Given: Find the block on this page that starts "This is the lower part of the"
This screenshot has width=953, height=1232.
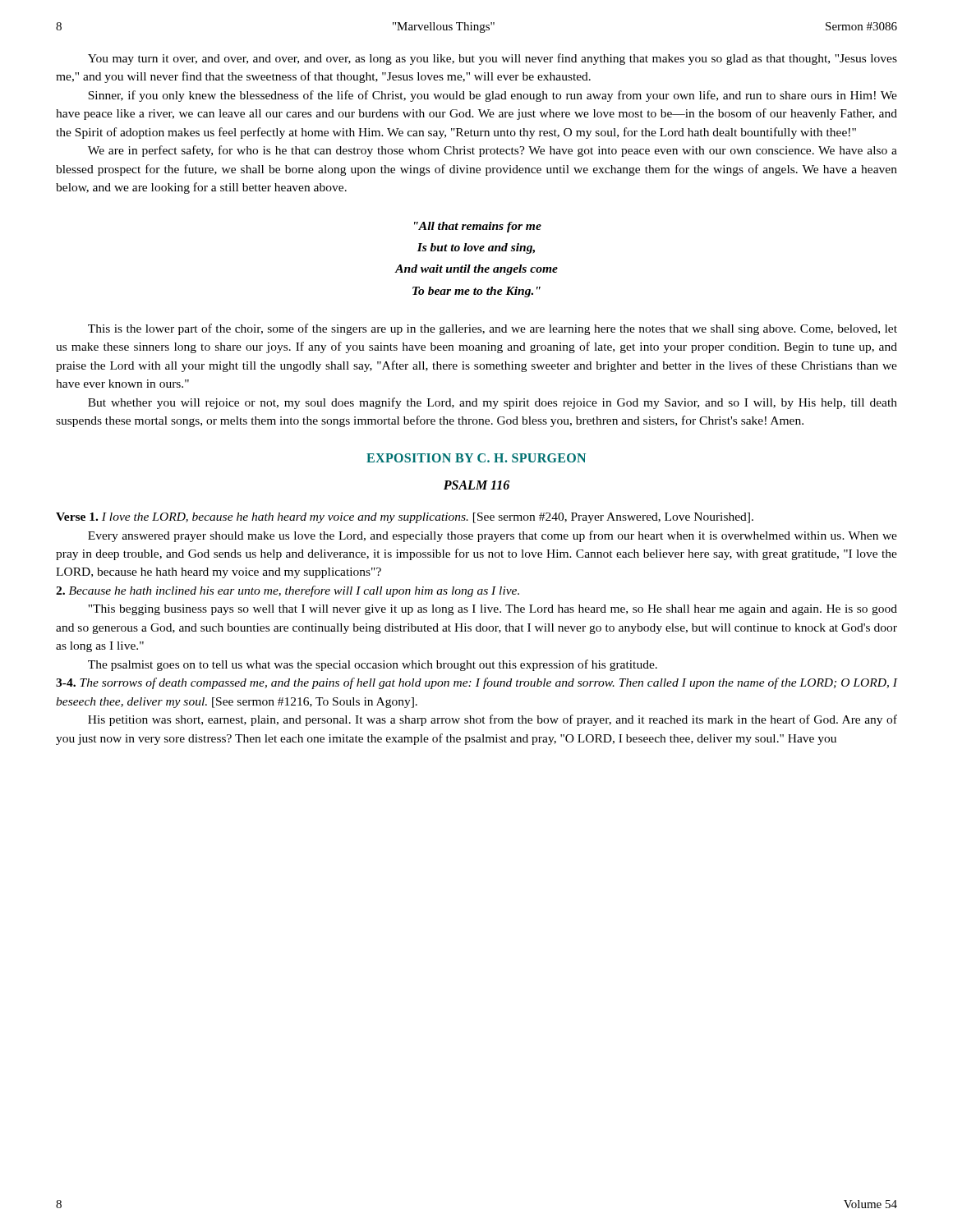Looking at the screenshot, I should (x=476, y=356).
